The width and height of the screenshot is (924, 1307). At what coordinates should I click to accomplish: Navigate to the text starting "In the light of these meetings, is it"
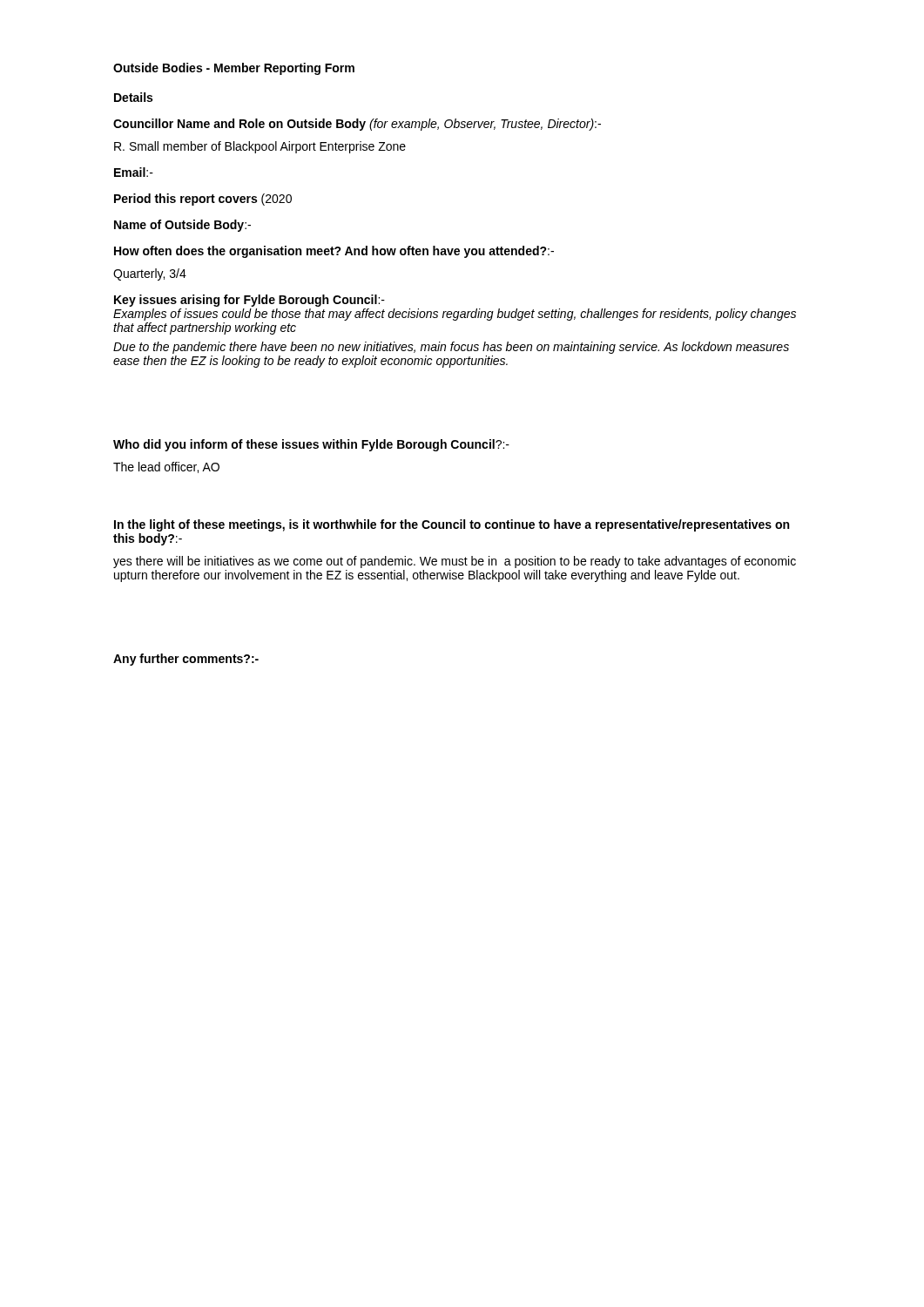click(x=452, y=531)
